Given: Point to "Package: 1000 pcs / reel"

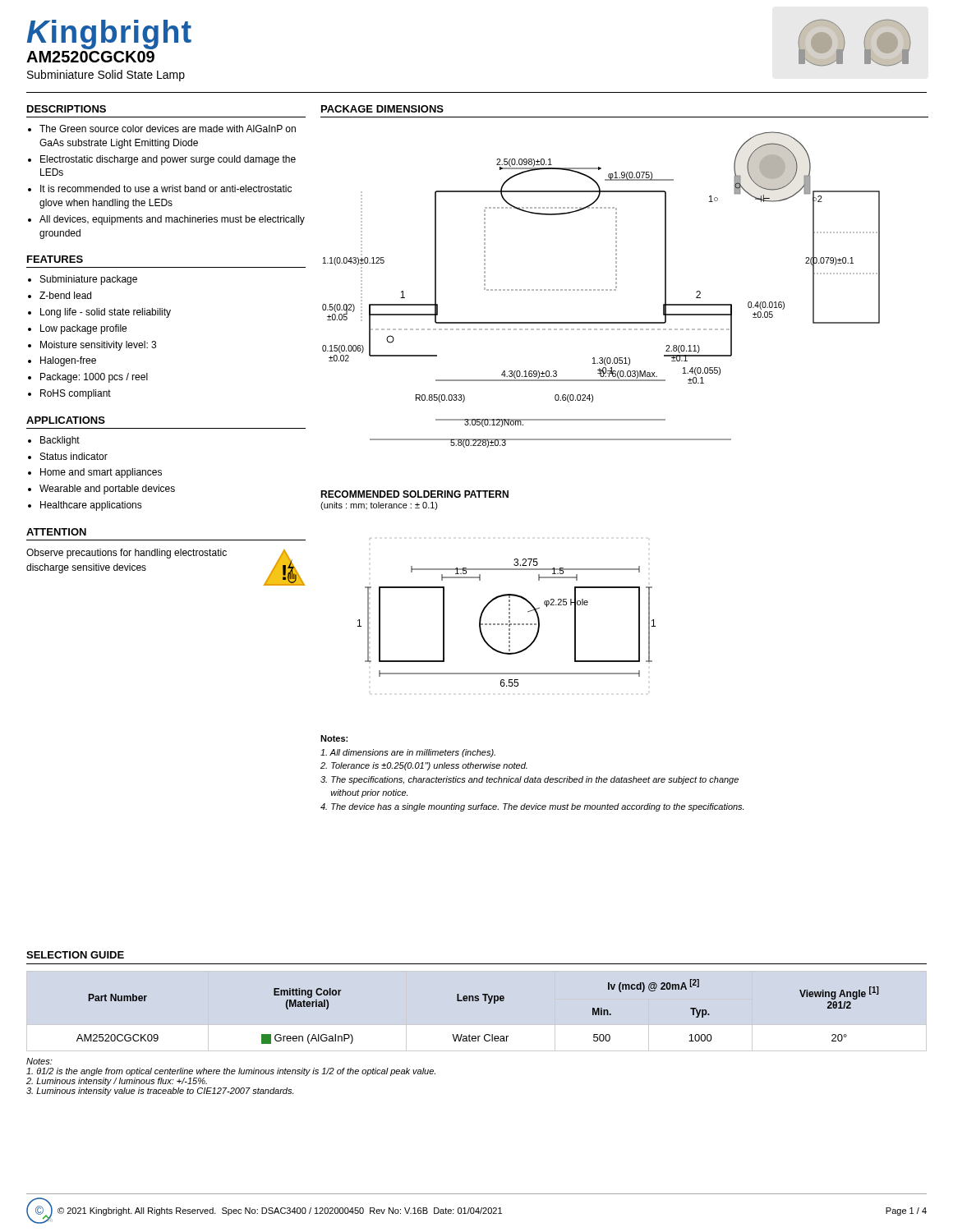Looking at the screenshot, I should [94, 377].
